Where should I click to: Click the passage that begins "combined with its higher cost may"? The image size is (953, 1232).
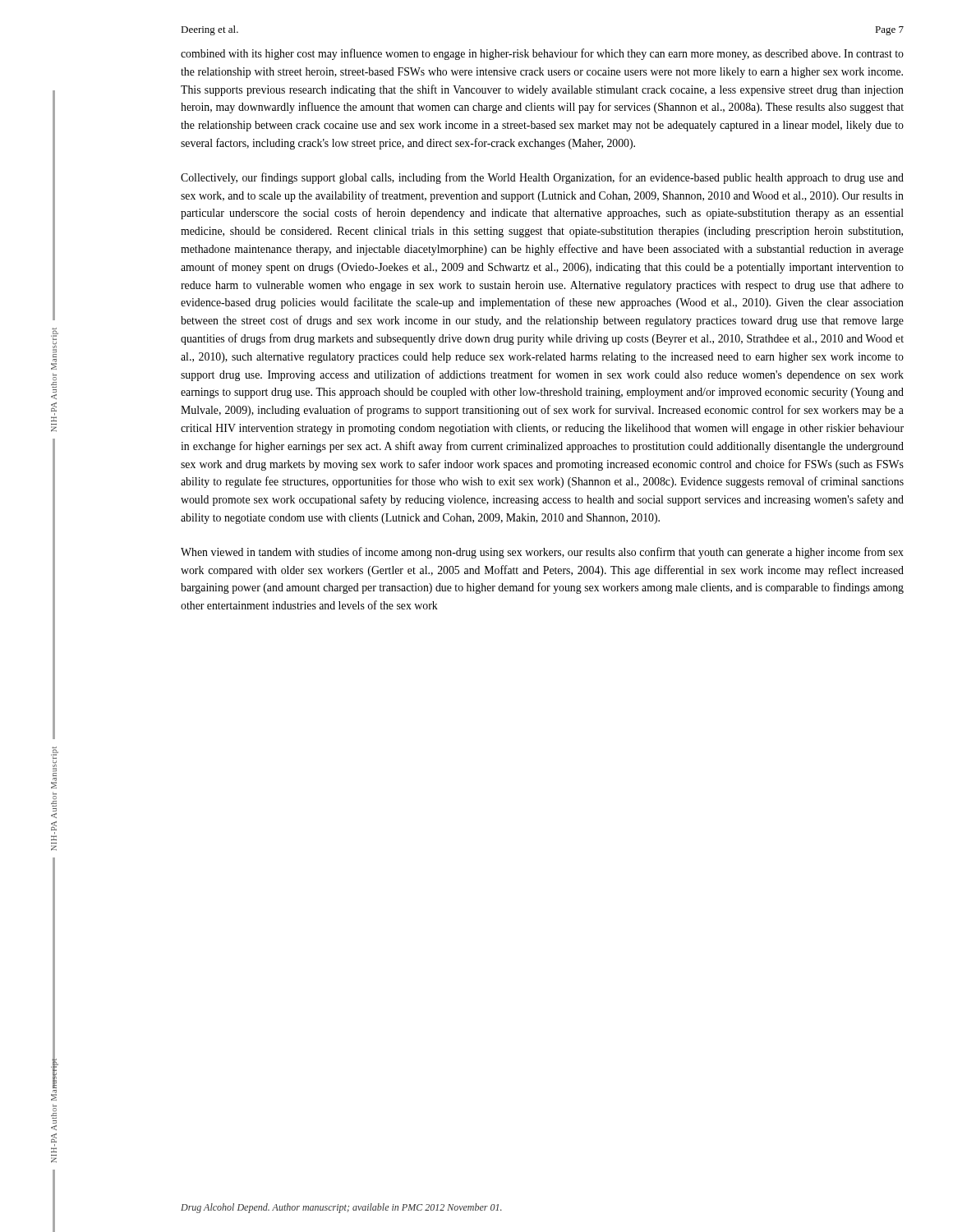click(x=542, y=99)
